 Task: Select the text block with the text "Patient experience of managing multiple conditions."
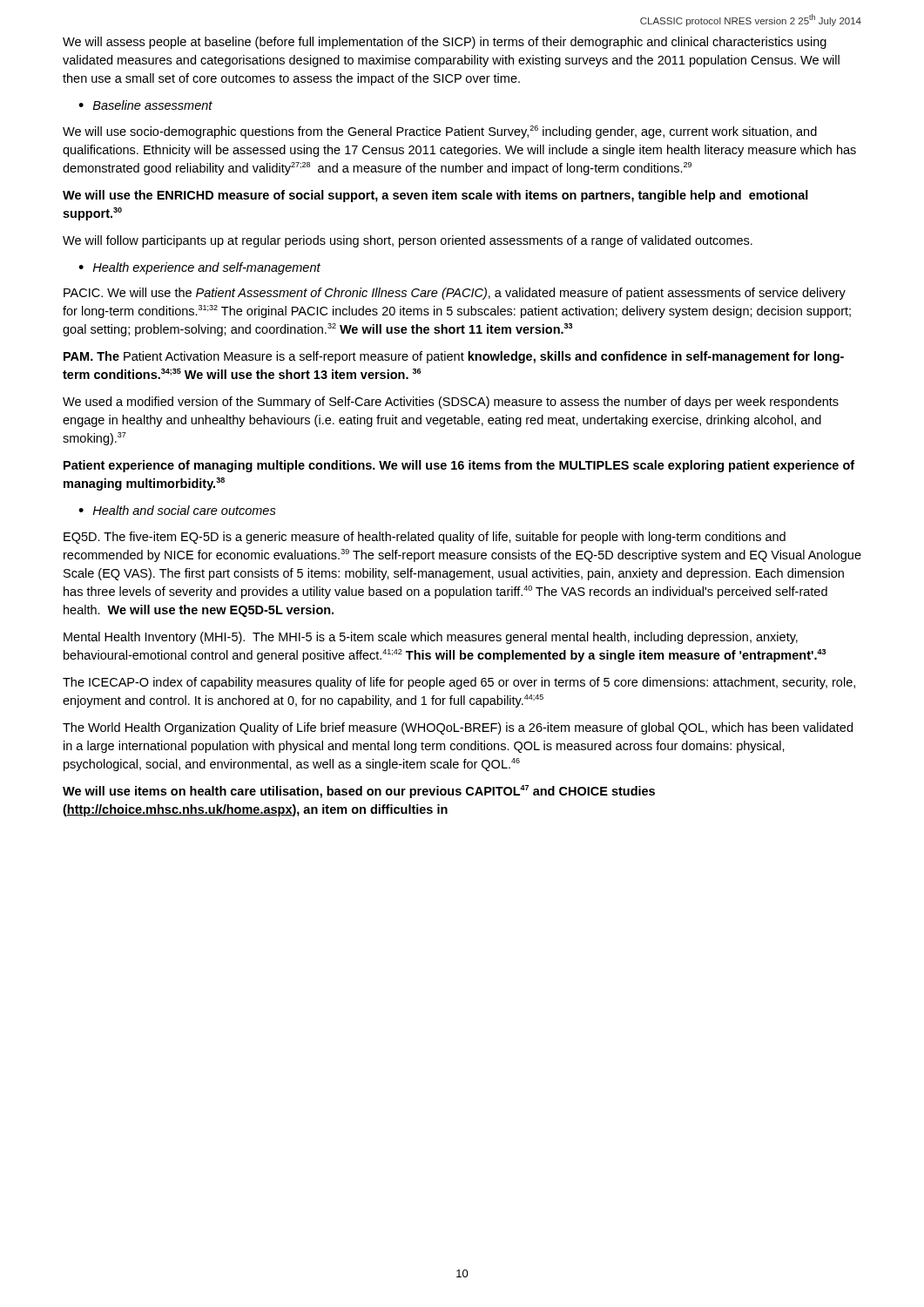tap(462, 475)
